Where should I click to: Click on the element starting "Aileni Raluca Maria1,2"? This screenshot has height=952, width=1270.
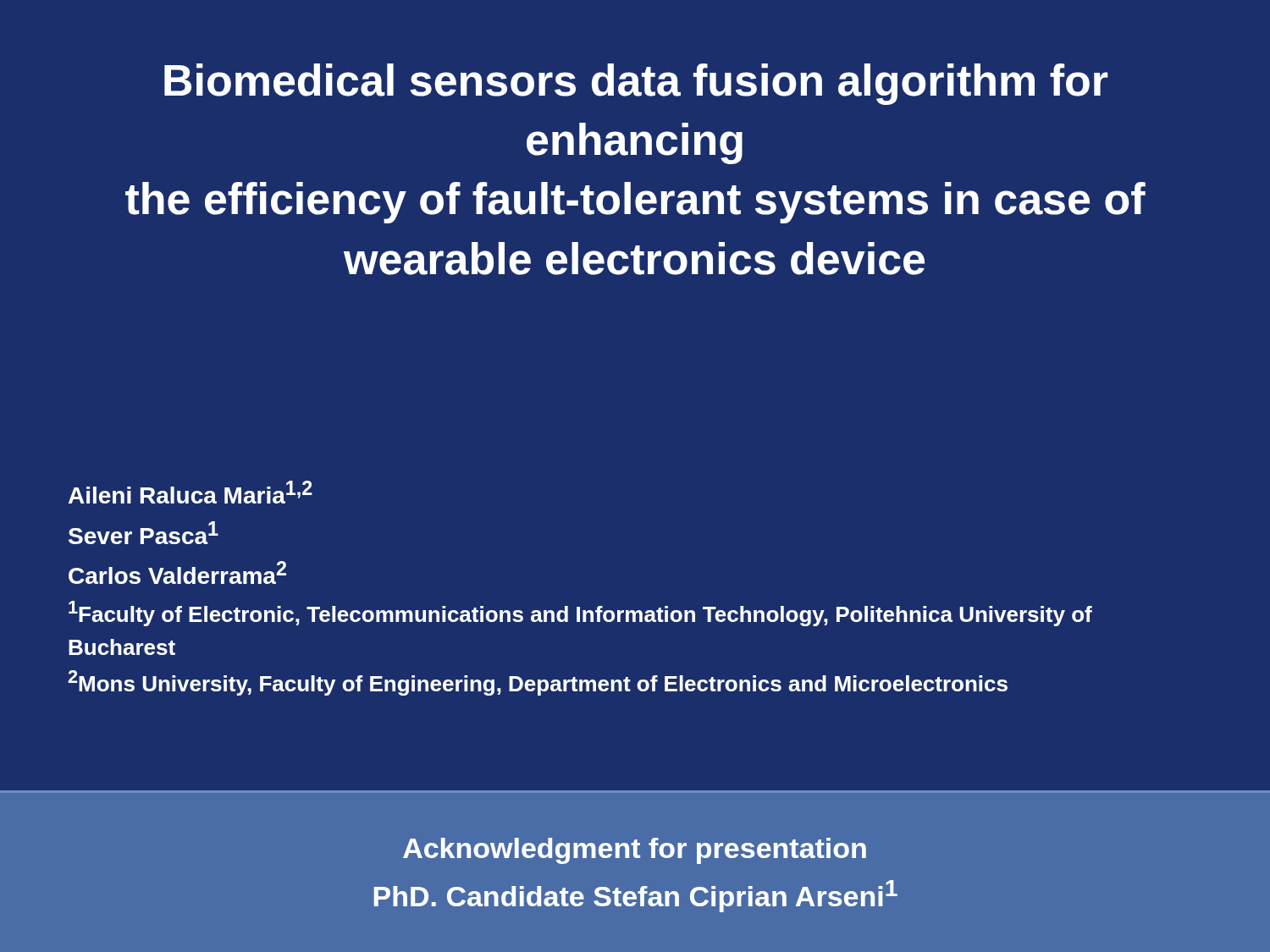pyautogui.click(x=190, y=493)
